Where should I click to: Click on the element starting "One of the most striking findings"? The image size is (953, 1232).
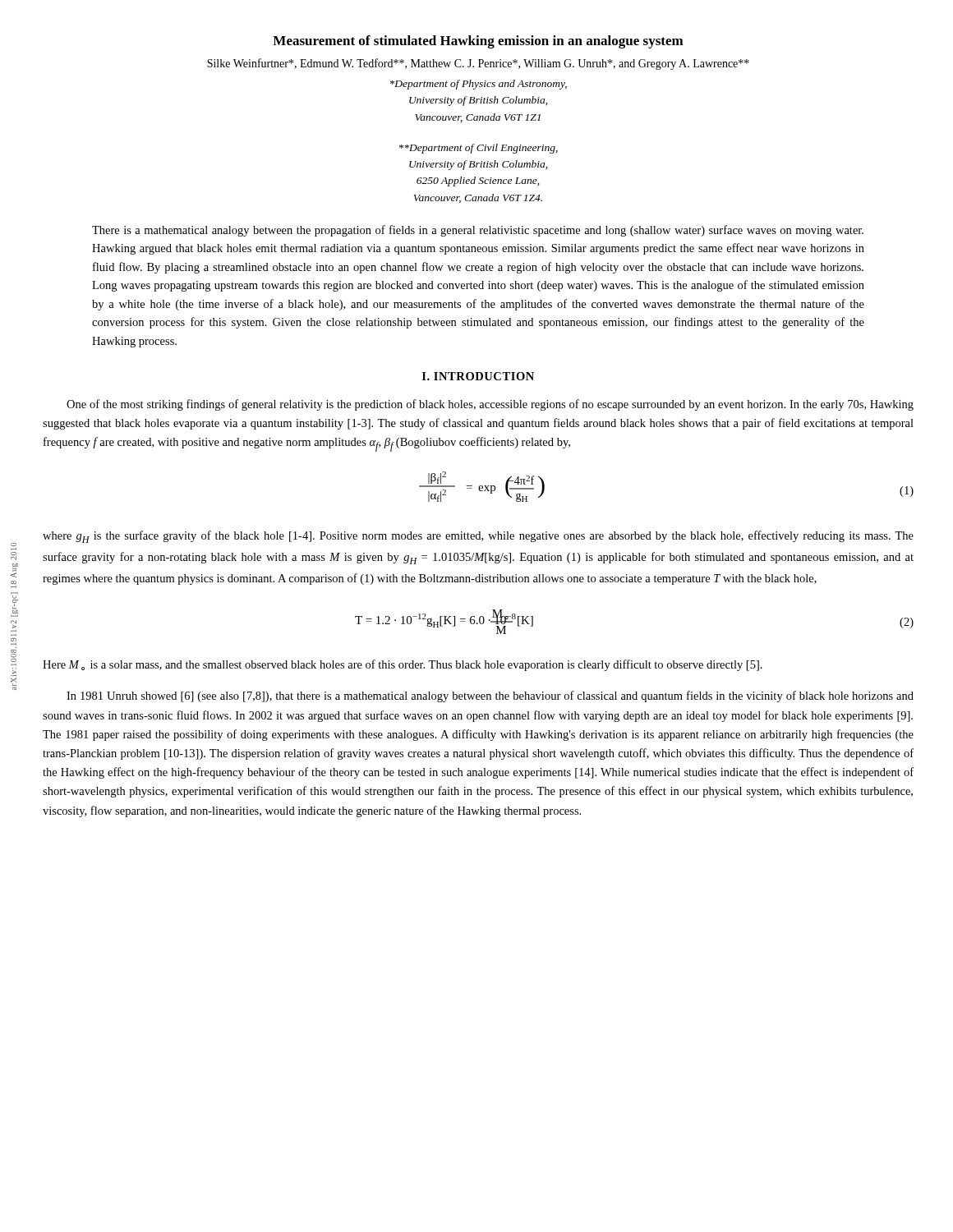(478, 425)
